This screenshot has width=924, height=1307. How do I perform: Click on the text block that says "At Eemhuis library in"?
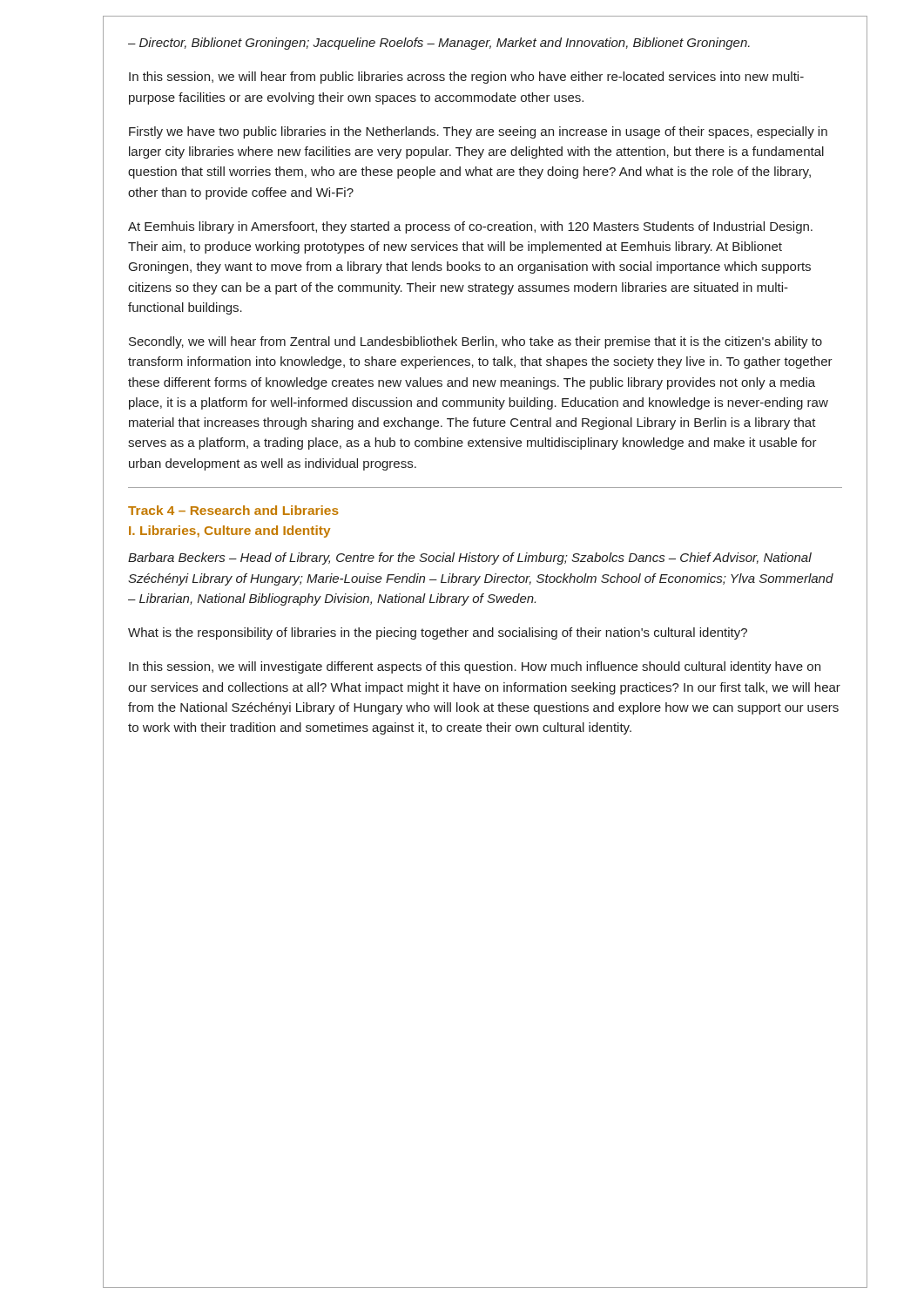(x=471, y=266)
